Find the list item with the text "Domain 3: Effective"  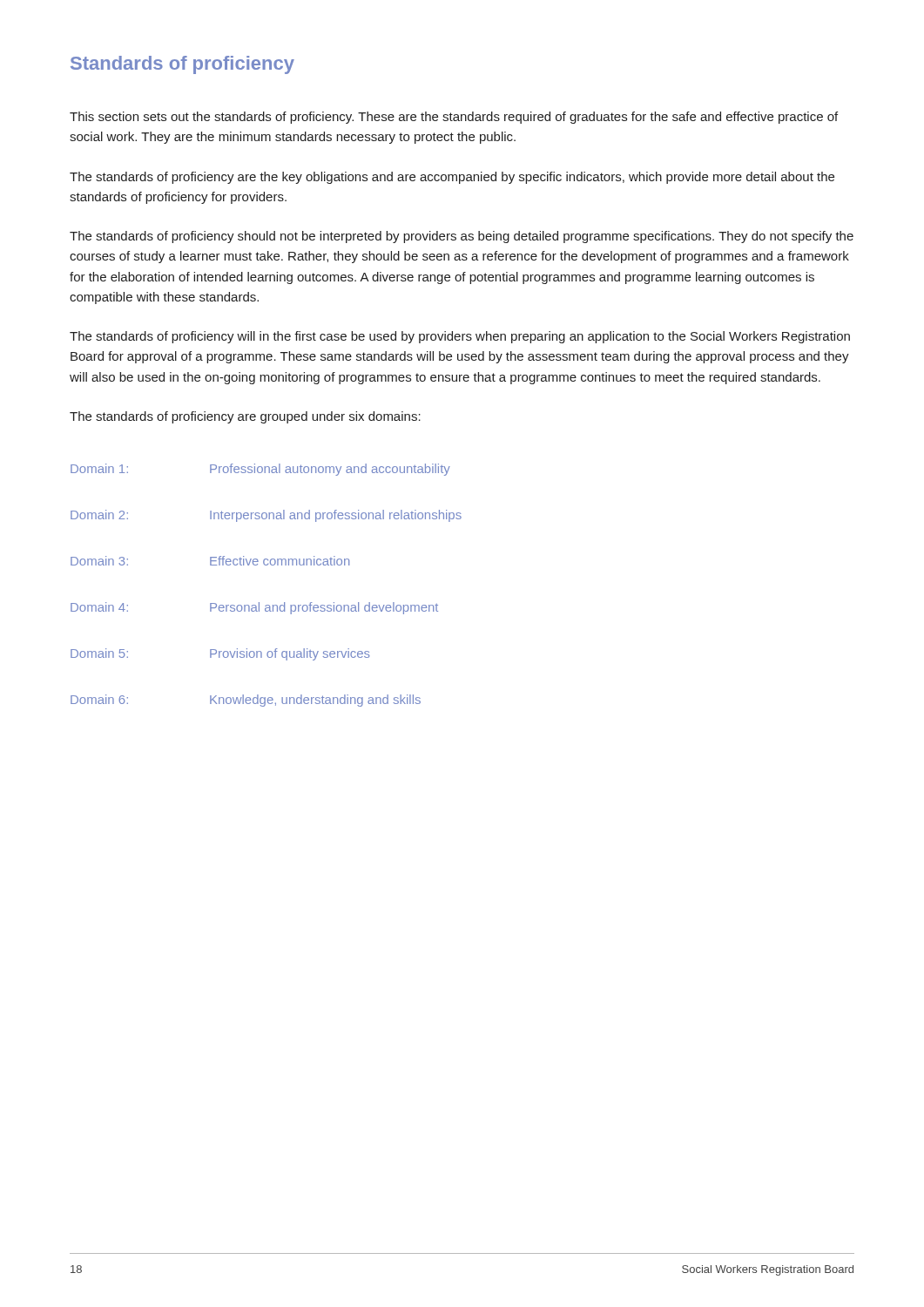click(210, 561)
